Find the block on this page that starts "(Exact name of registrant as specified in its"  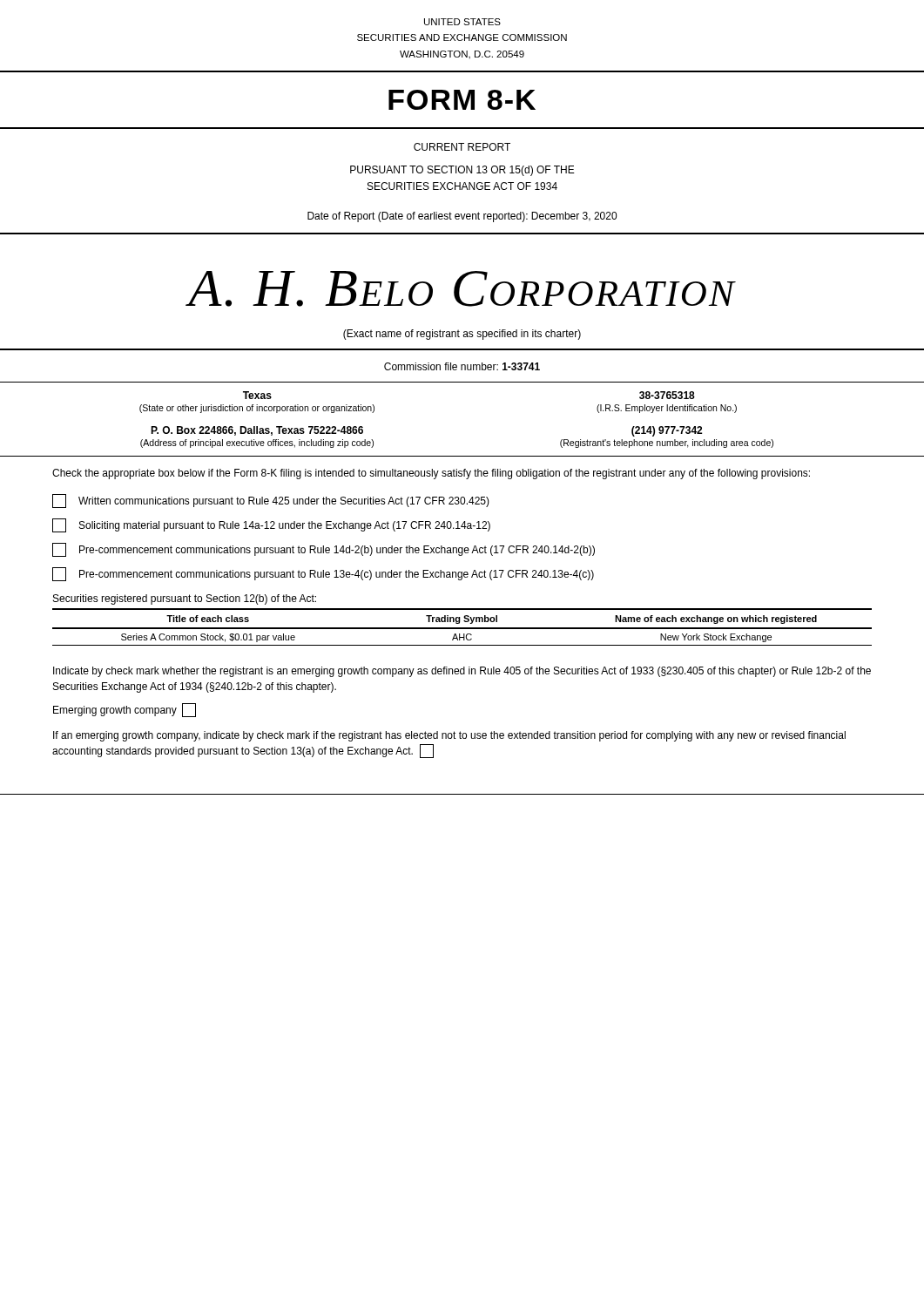tap(462, 333)
